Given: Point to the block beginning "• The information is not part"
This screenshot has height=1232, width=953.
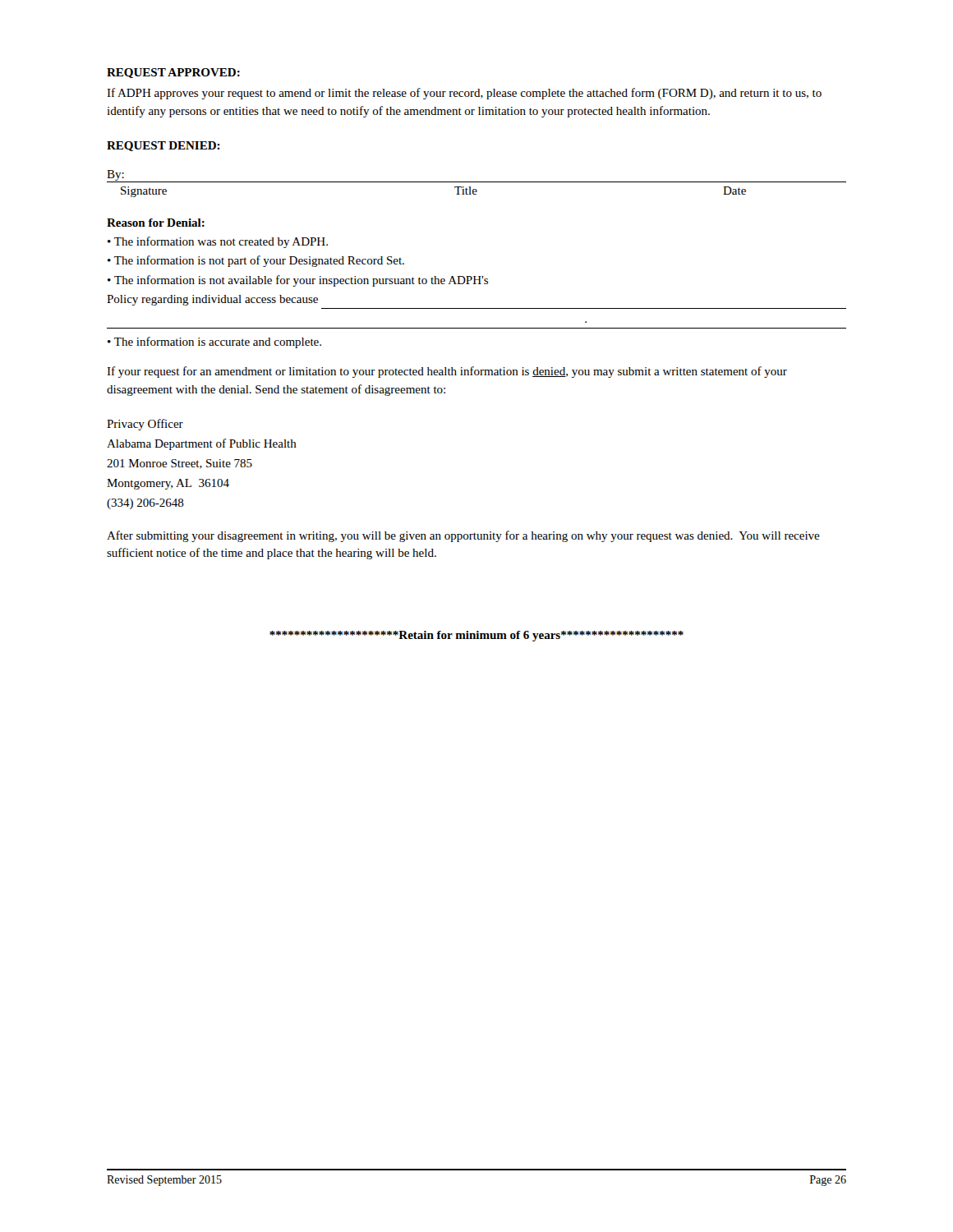Looking at the screenshot, I should point(256,261).
